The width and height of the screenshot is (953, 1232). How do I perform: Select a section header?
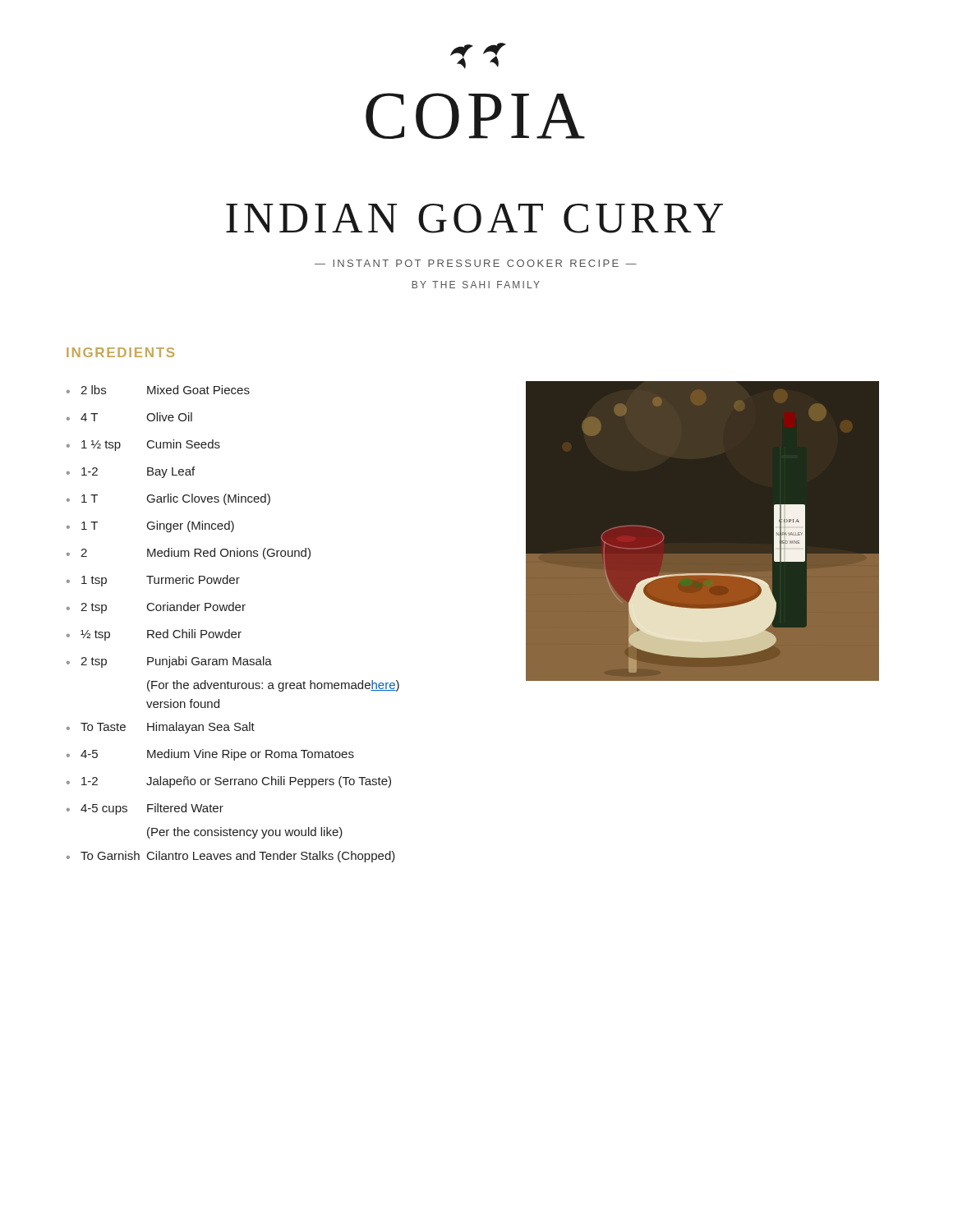pos(476,353)
